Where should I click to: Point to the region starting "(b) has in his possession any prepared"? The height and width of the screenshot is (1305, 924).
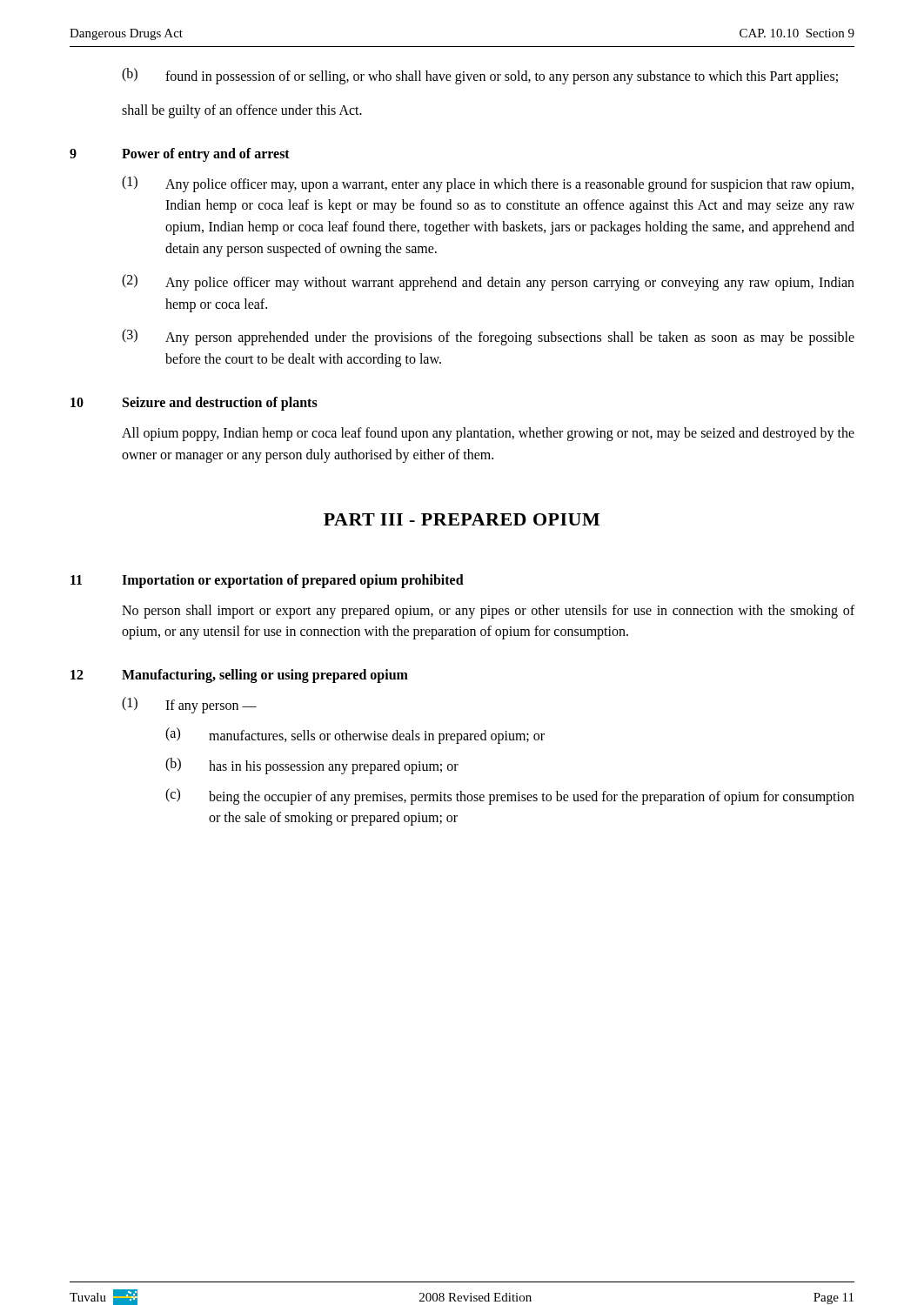(x=312, y=766)
